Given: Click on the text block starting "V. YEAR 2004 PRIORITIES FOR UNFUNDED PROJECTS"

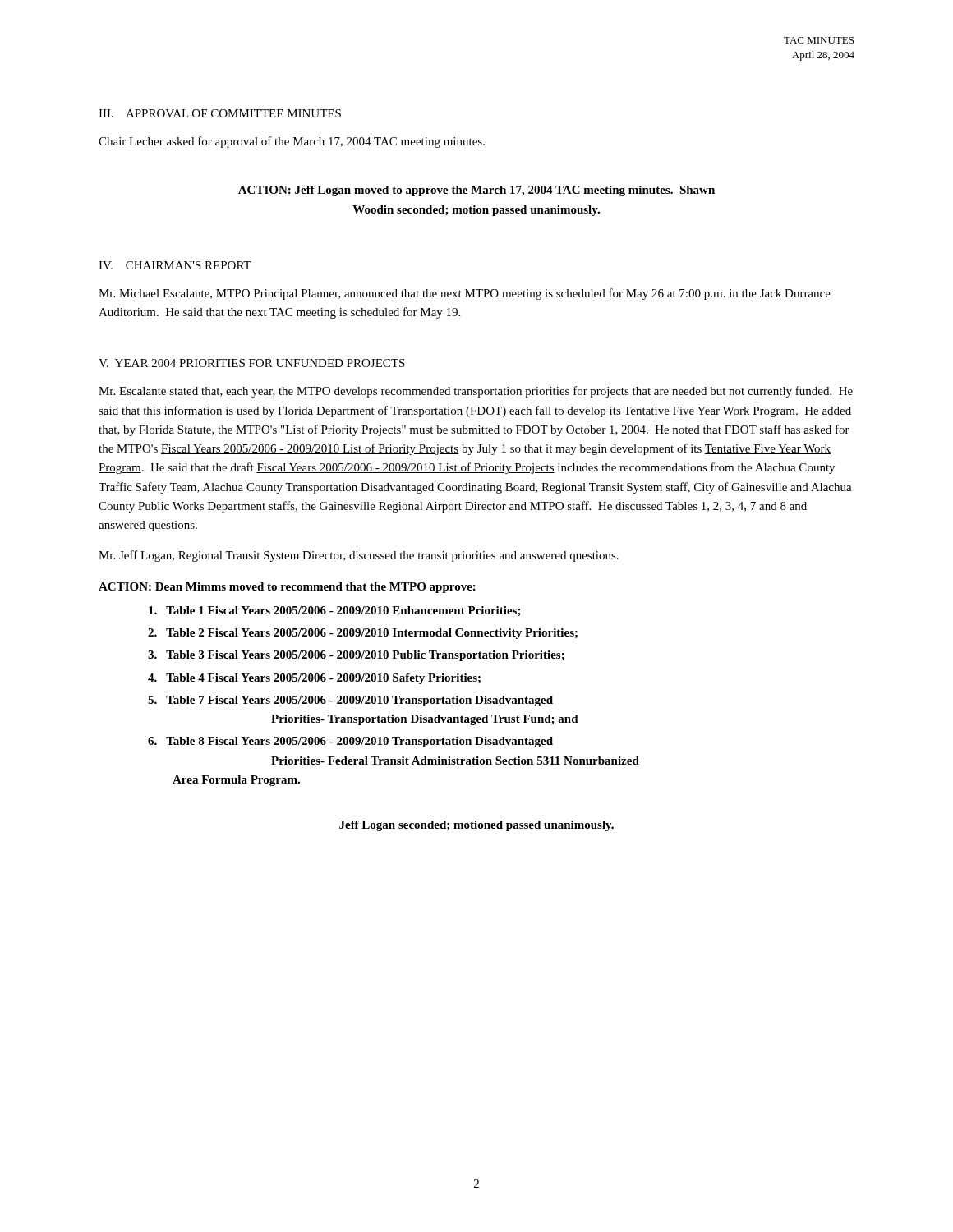Looking at the screenshot, I should point(252,363).
